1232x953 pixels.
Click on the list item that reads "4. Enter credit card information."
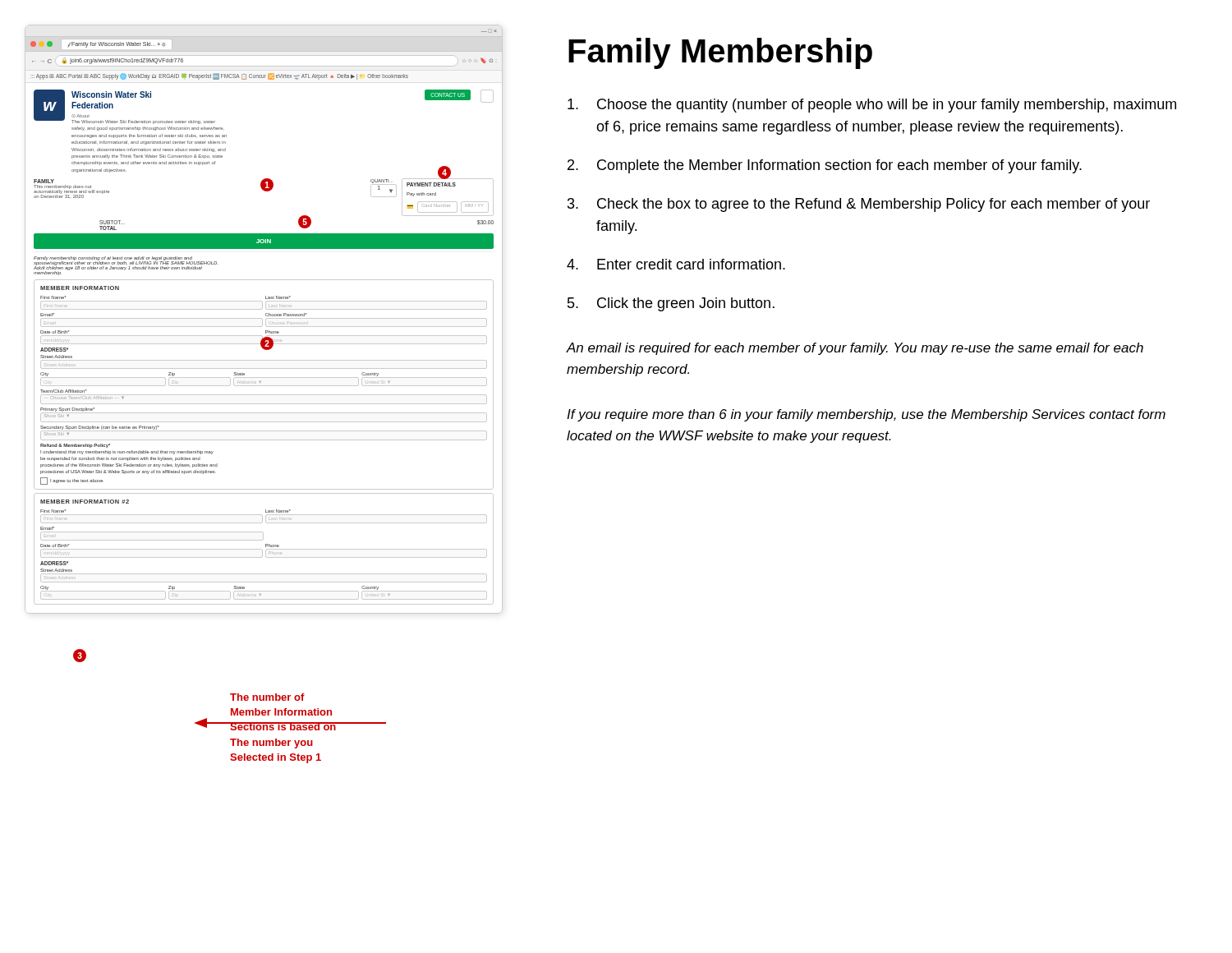pos(676,265)
